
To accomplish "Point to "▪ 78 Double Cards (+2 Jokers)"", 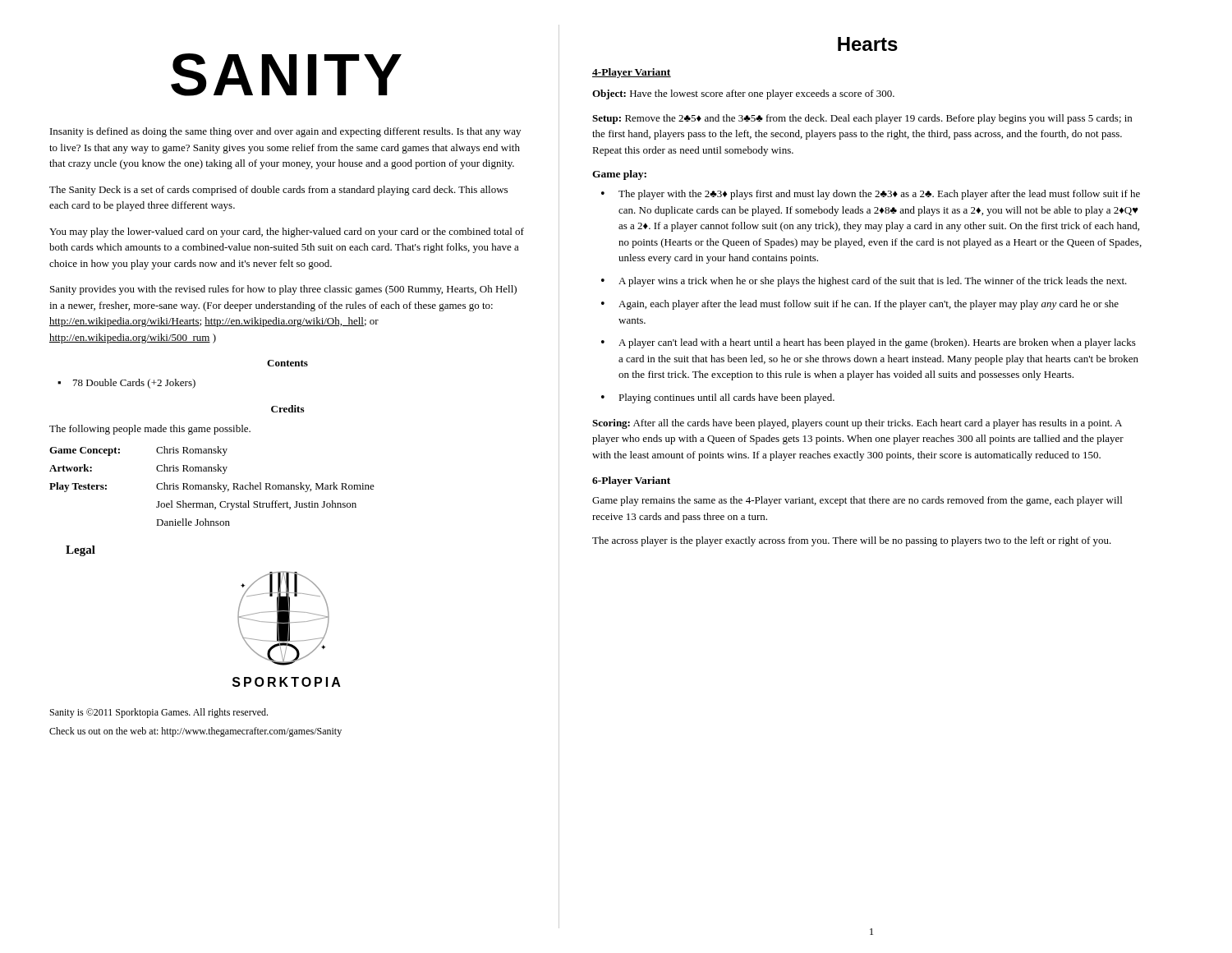I will tap(127, 383).
